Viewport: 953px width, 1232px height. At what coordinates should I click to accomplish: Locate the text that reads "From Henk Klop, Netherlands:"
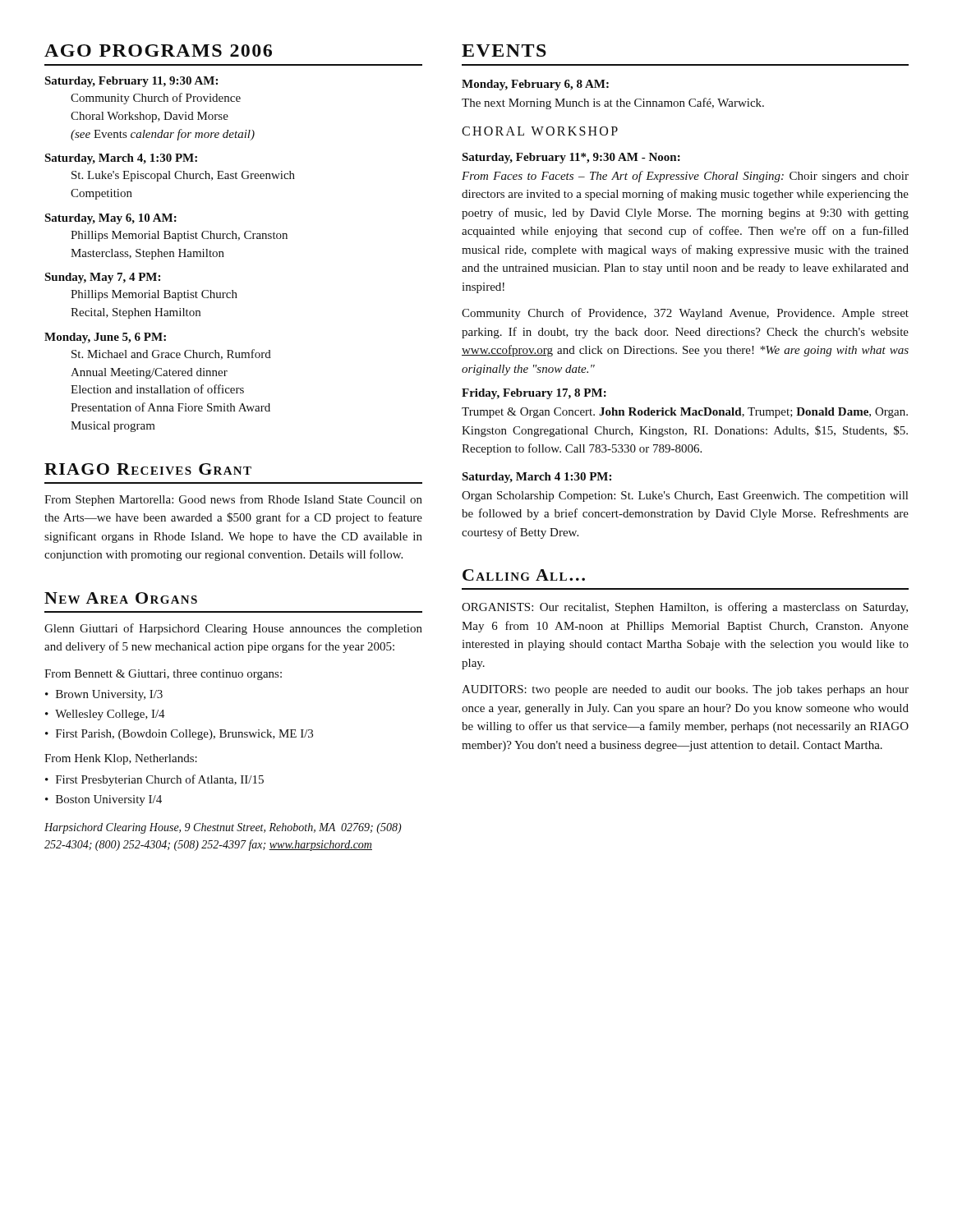click(121, 758)
